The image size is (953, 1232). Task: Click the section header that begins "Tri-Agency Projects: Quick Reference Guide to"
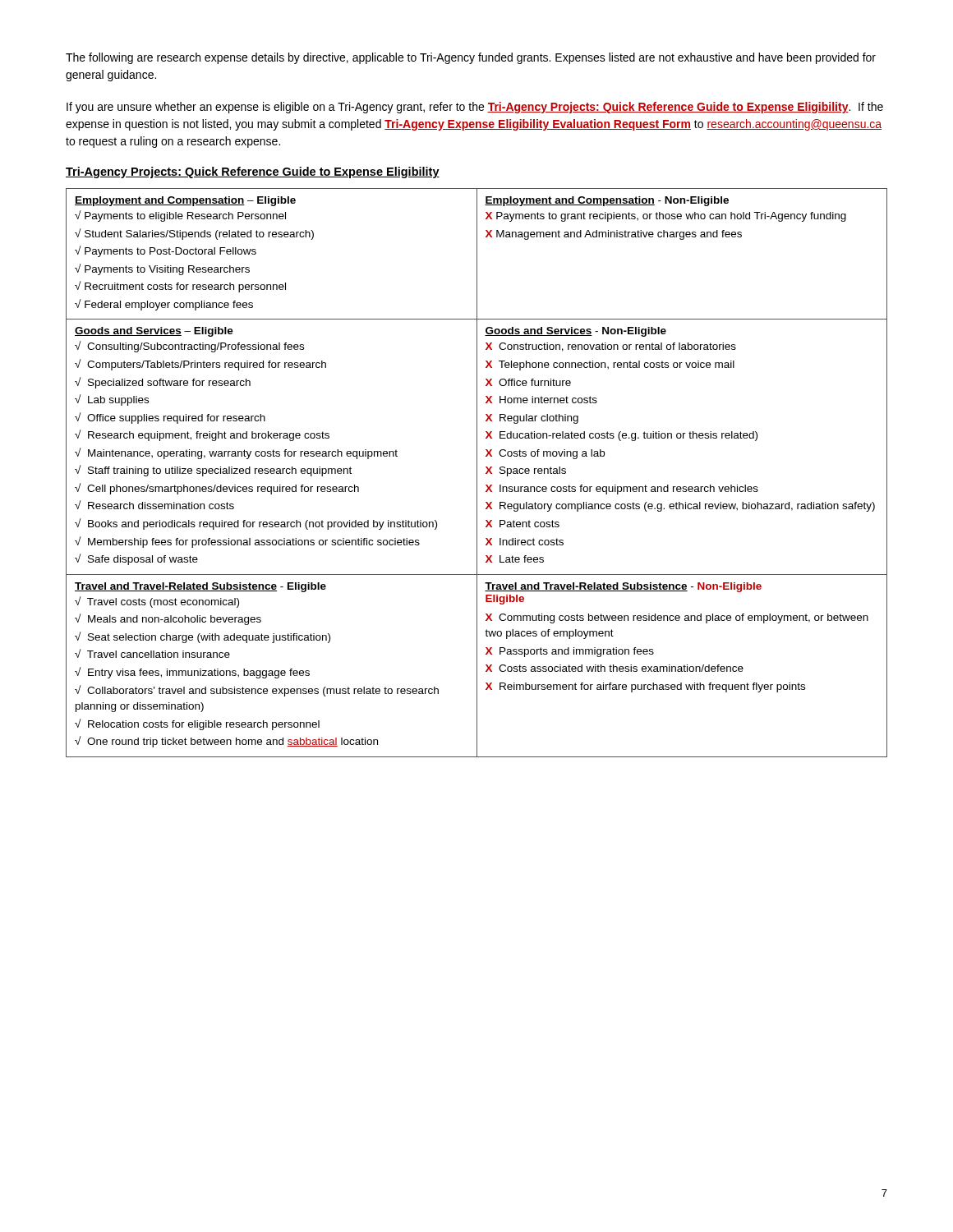click(x=252, y=172)
